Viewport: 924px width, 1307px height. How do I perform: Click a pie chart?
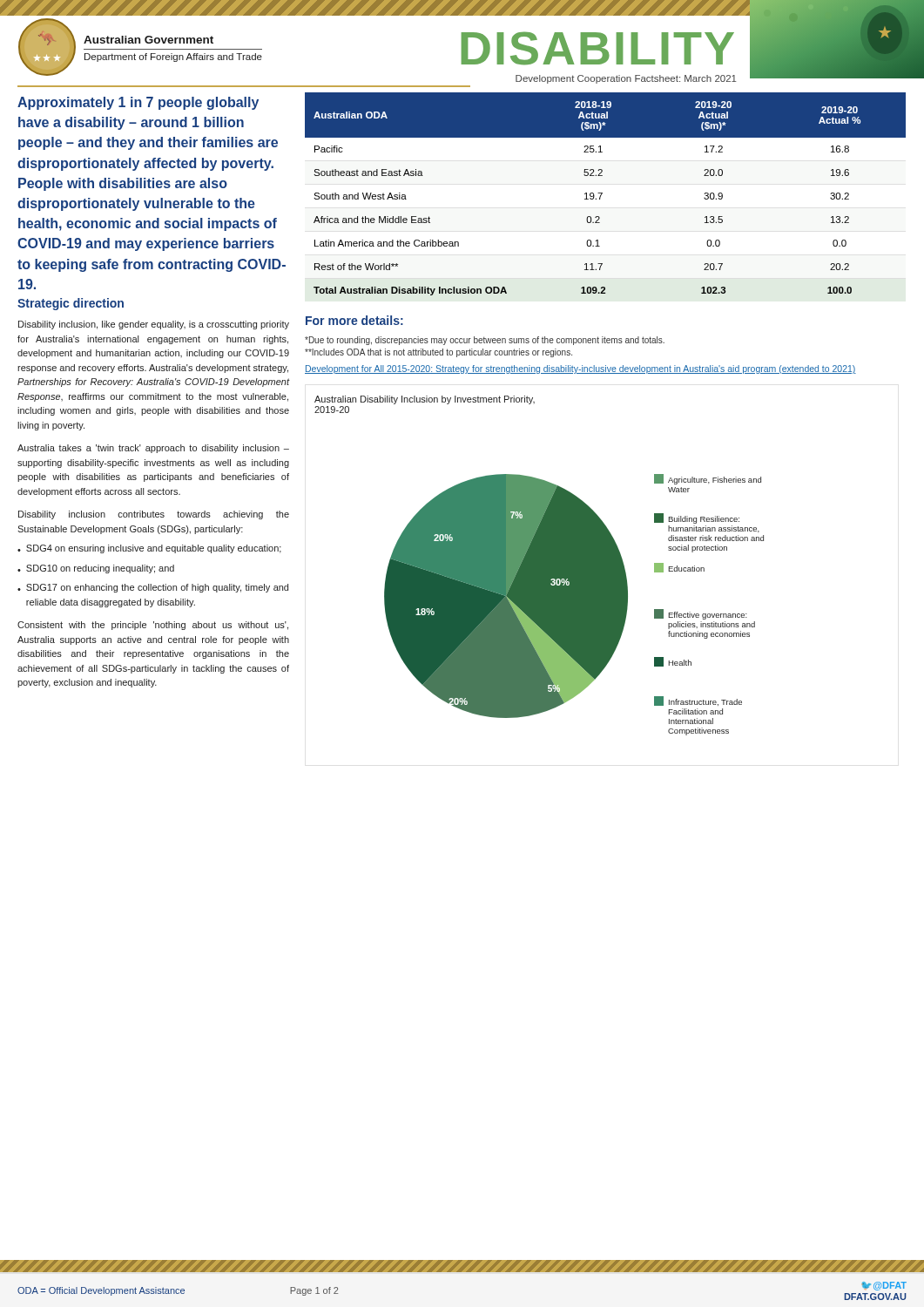click(x=602, y=575)
